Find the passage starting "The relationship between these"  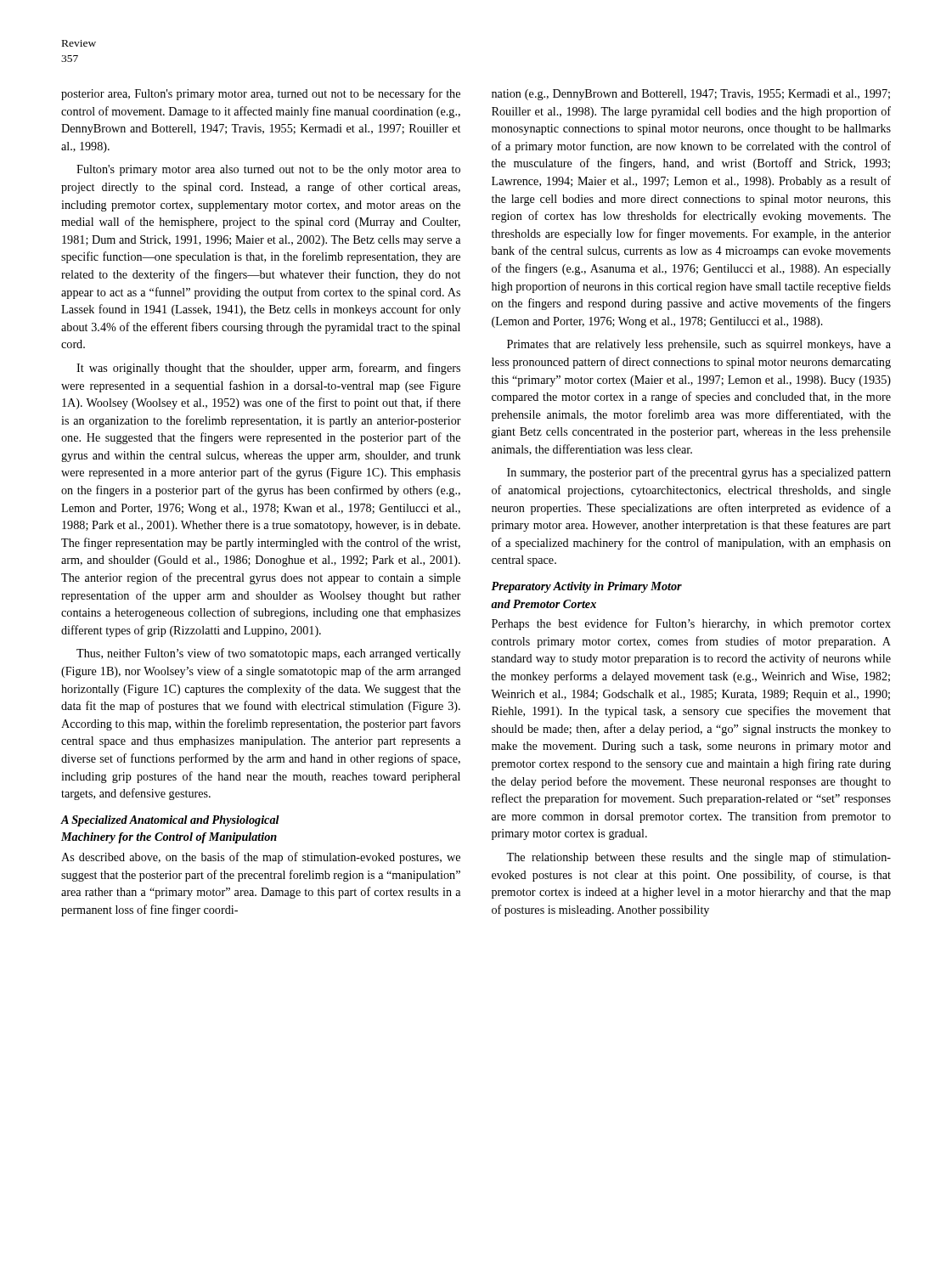(691, 883)
